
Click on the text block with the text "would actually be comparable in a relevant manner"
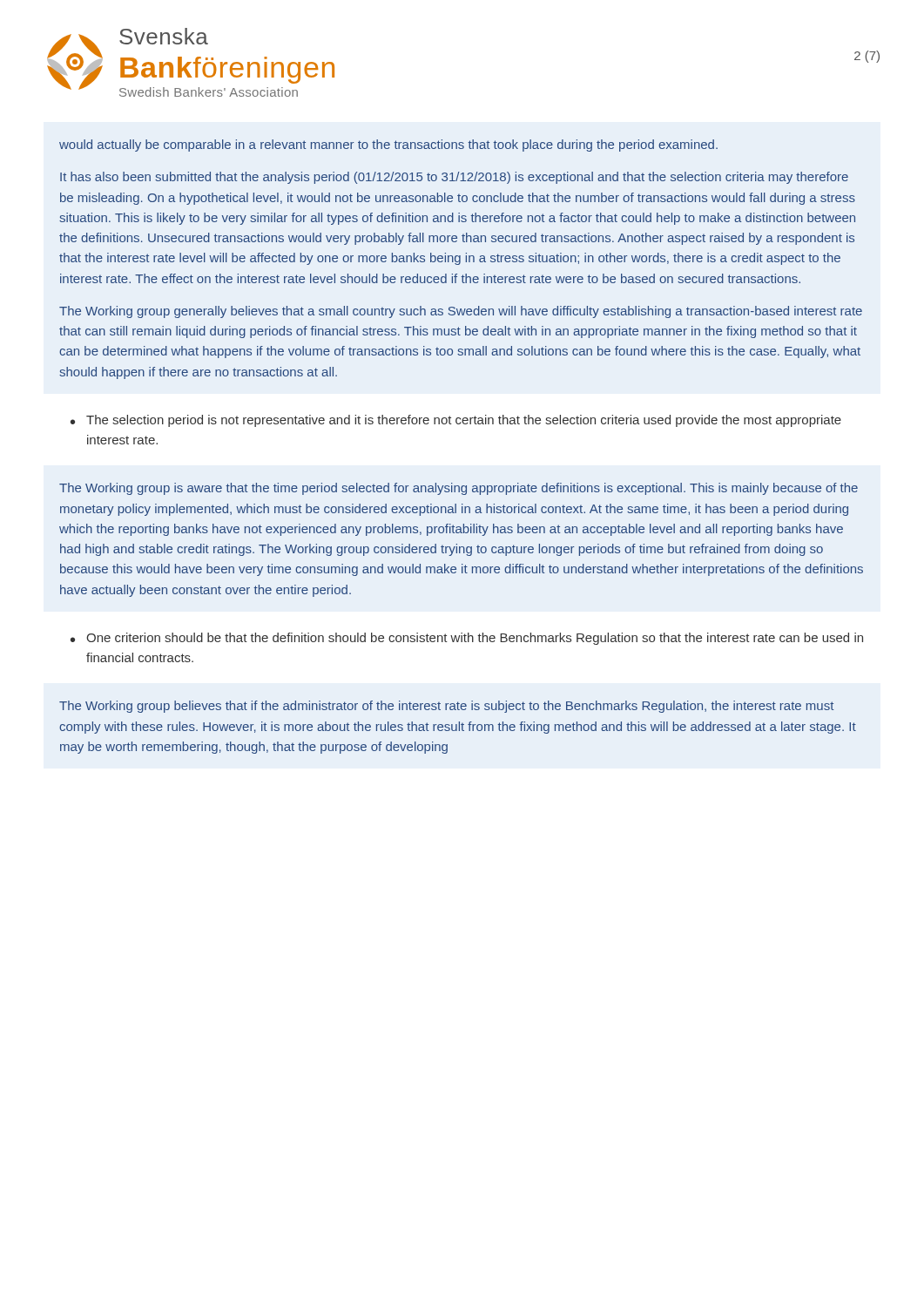point(462,258)
